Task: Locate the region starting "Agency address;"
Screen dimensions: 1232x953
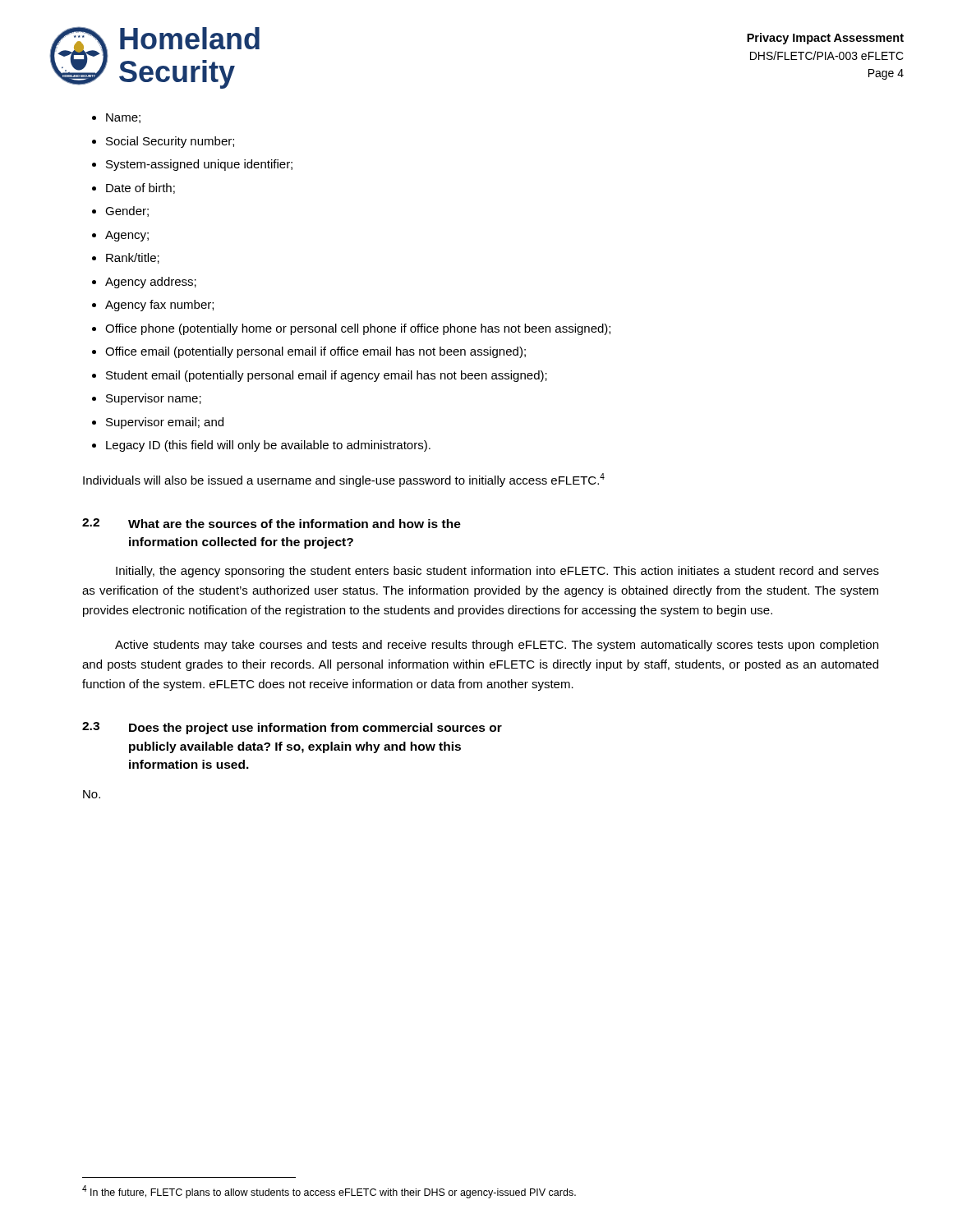Action: (151, 281)
